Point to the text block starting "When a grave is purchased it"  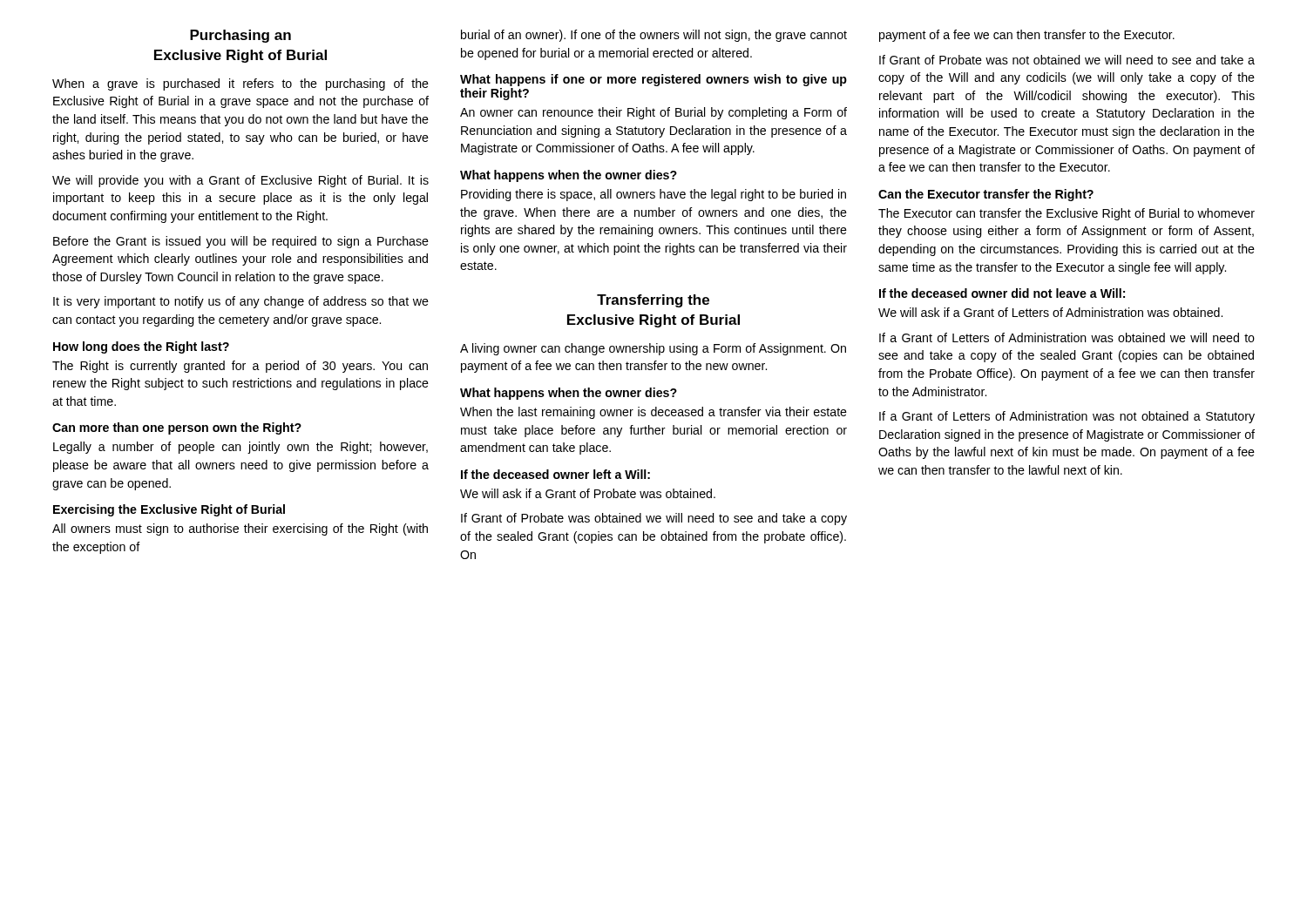(240, 120)
